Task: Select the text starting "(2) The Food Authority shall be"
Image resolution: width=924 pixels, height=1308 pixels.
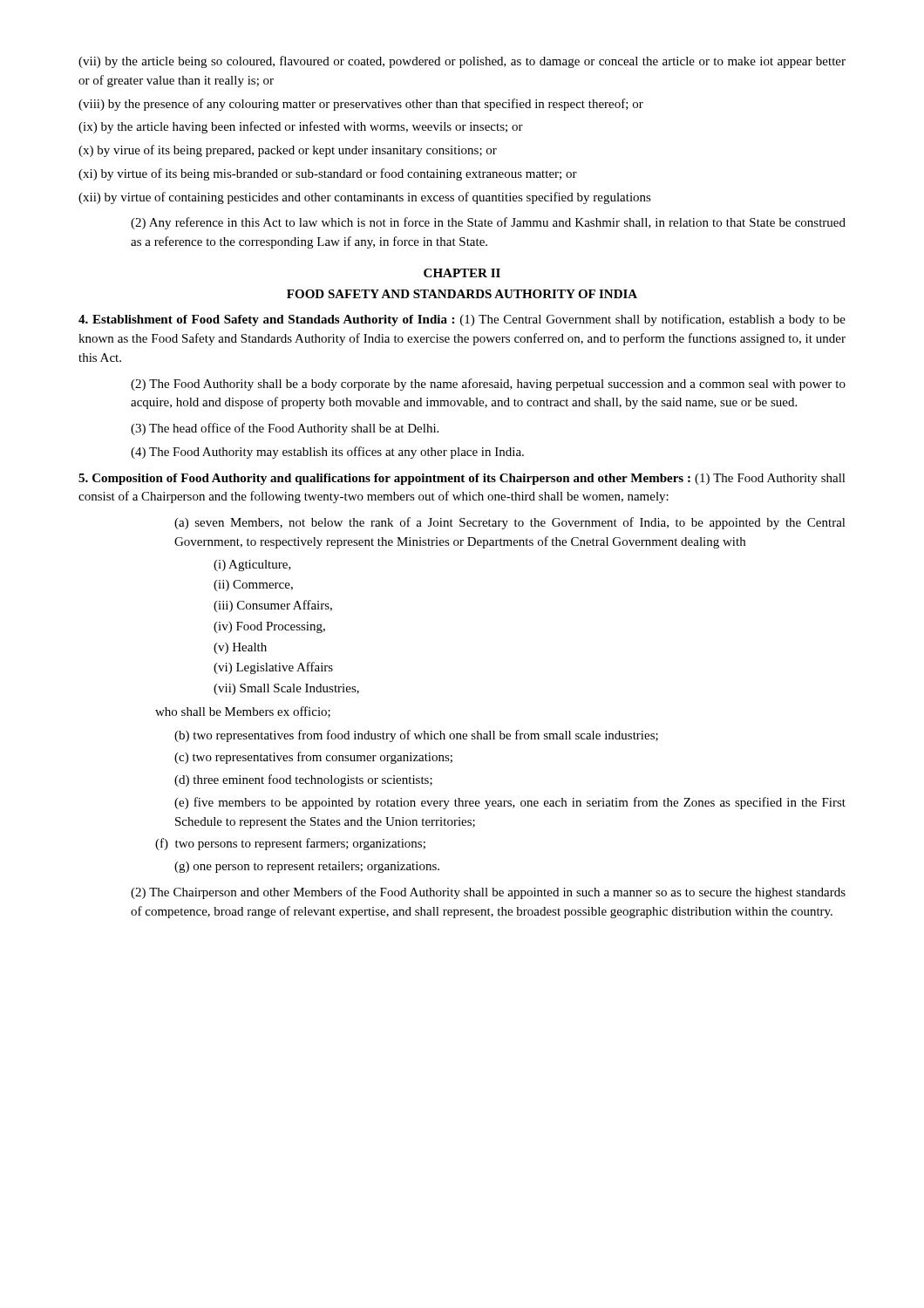Action: (x=488, y=393)
